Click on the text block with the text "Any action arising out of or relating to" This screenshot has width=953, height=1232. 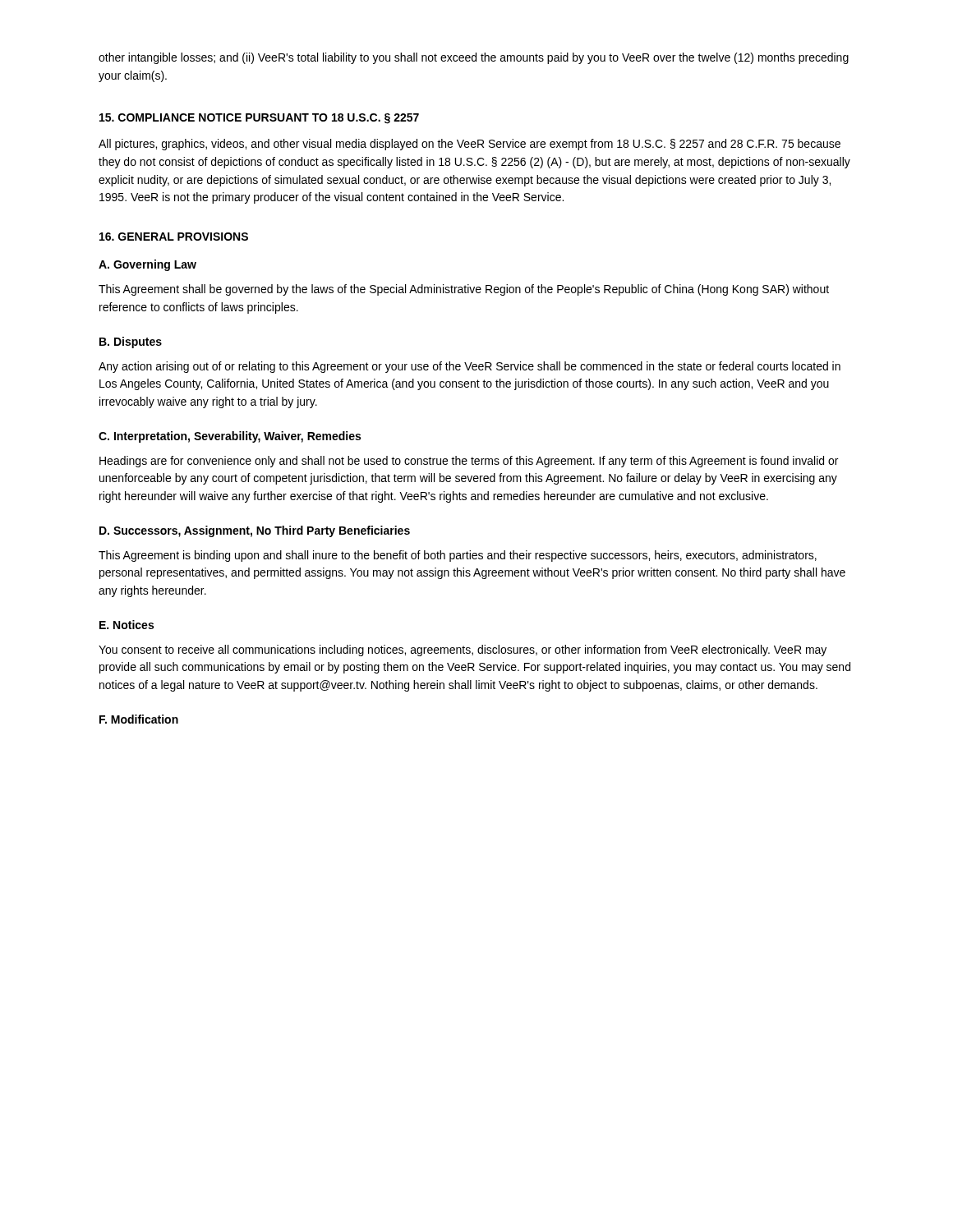click(x=470, y=384)
